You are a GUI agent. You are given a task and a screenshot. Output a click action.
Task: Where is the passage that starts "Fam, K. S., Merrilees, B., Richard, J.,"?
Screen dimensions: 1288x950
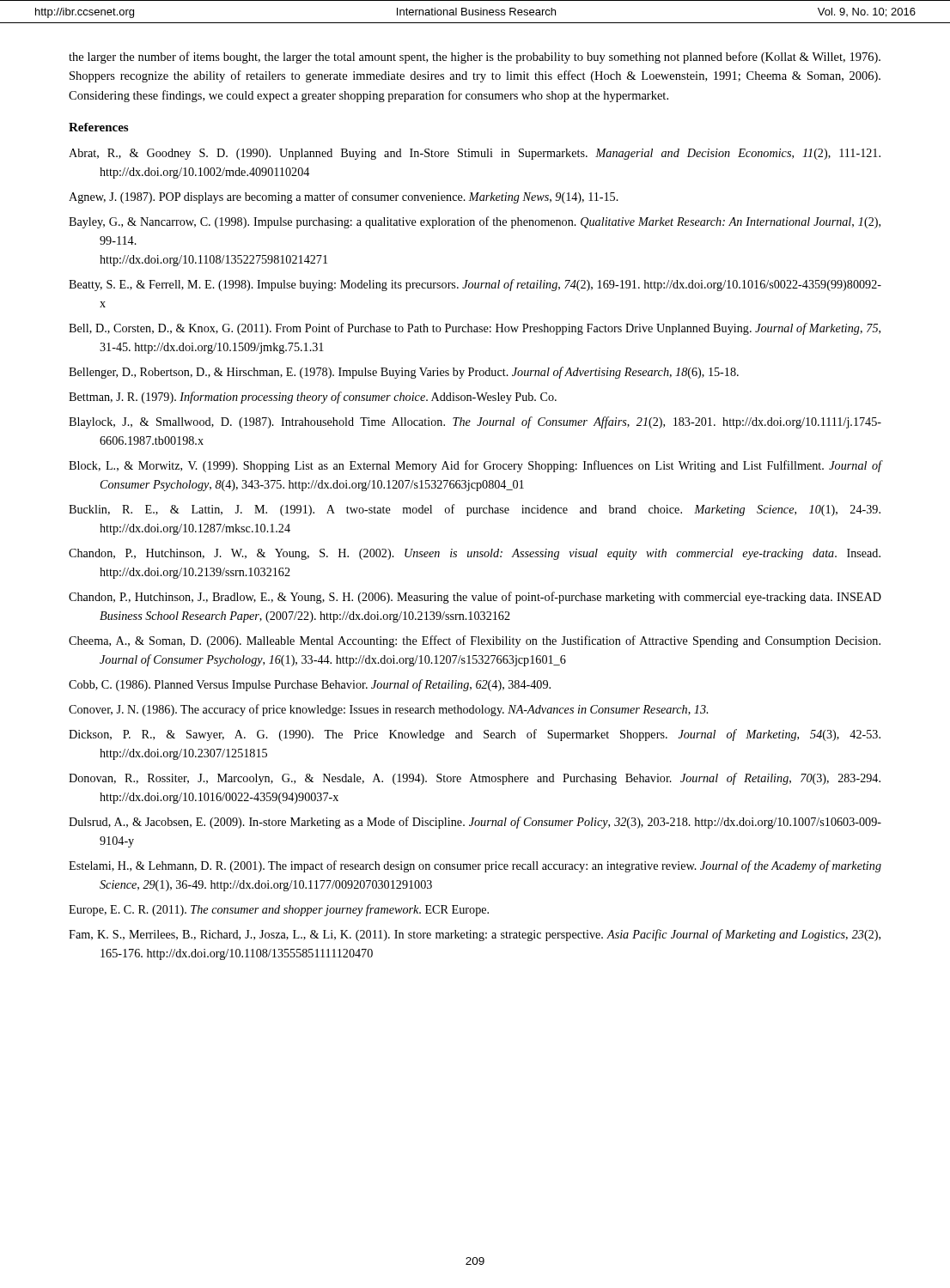(x=475, y=944)
